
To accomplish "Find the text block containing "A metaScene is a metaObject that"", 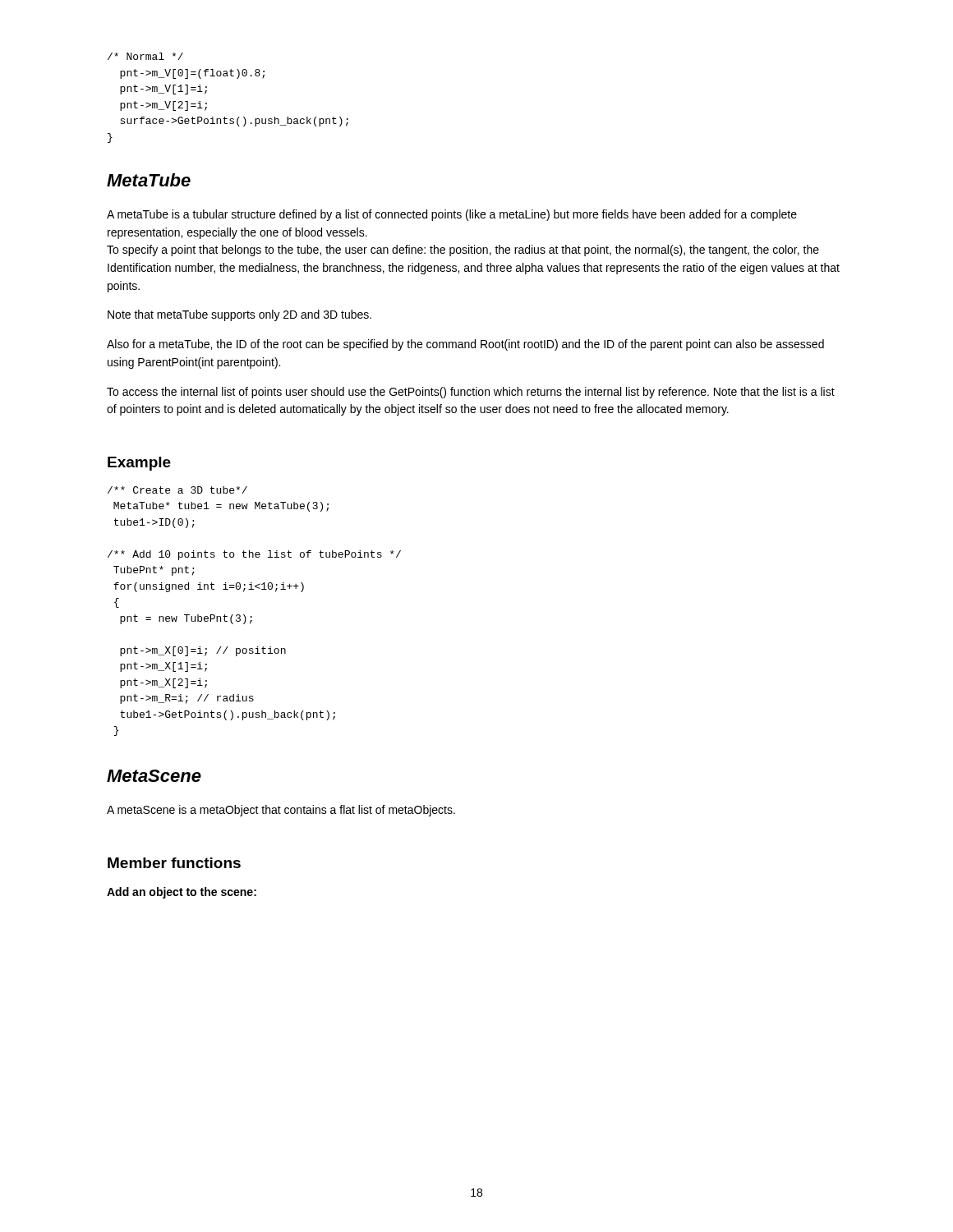I will [281, 810].
